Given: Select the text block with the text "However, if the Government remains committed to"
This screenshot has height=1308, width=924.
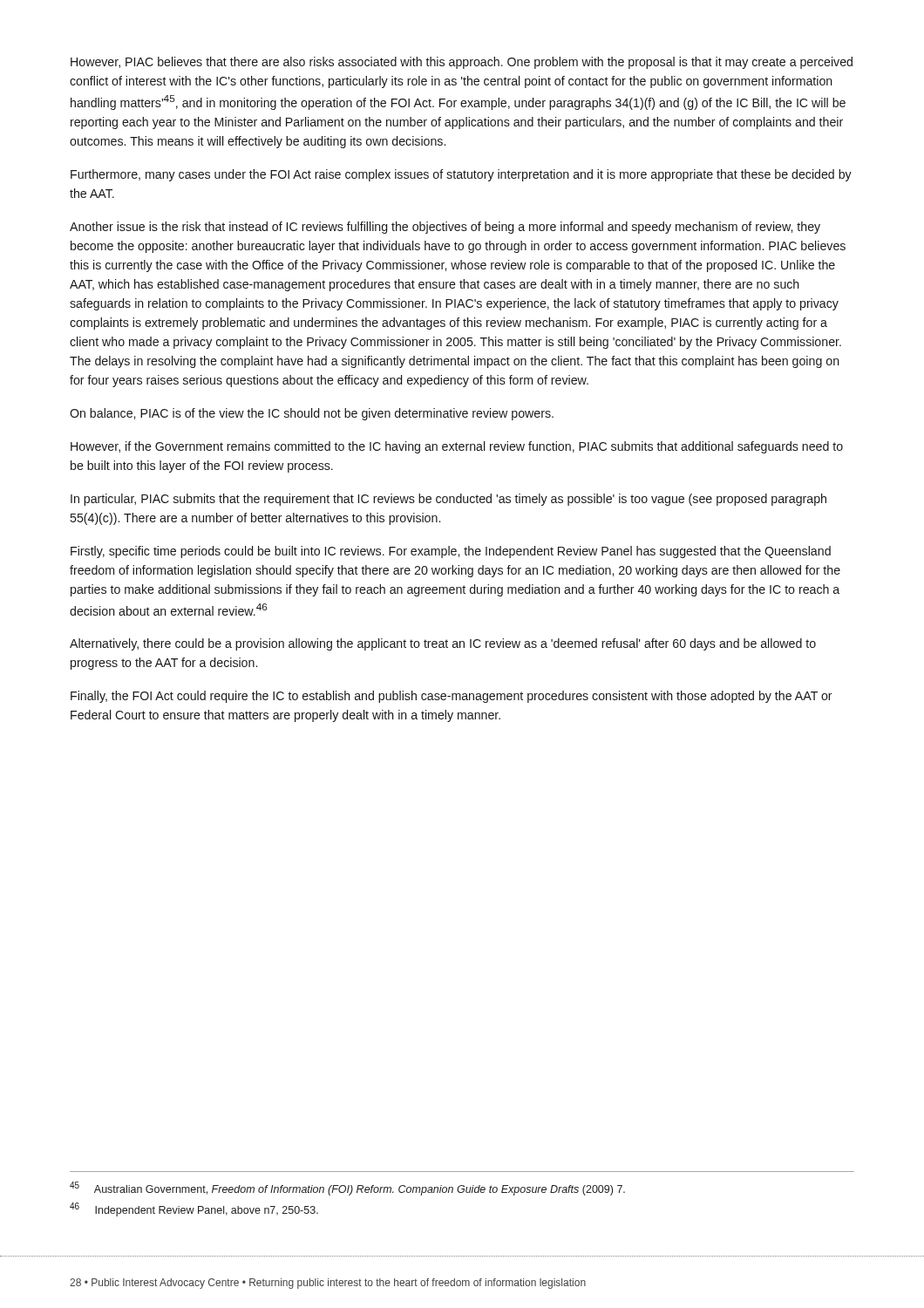Looking at the screenshot, I should coord(456,456).
